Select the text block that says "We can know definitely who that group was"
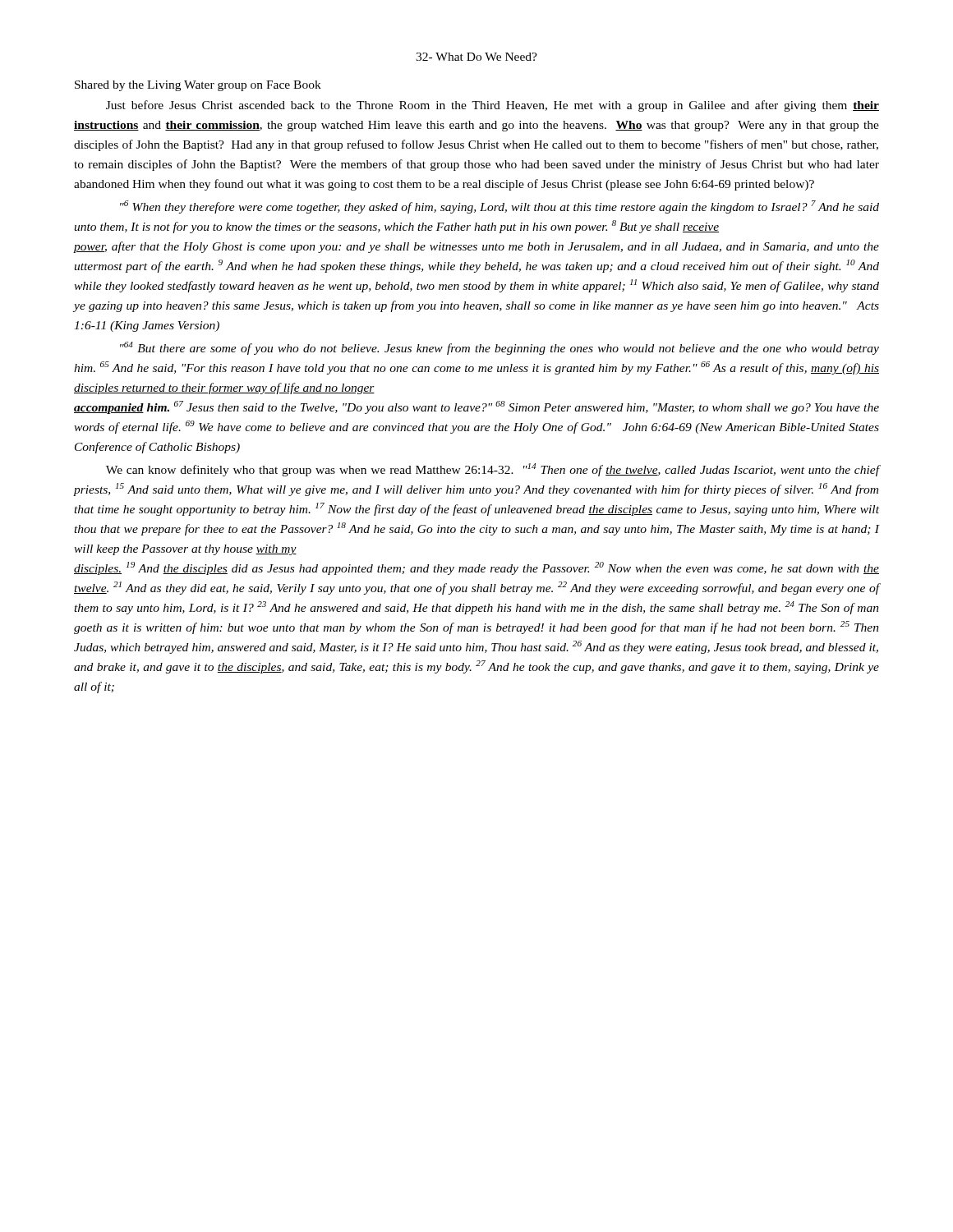 click(476, 578)
